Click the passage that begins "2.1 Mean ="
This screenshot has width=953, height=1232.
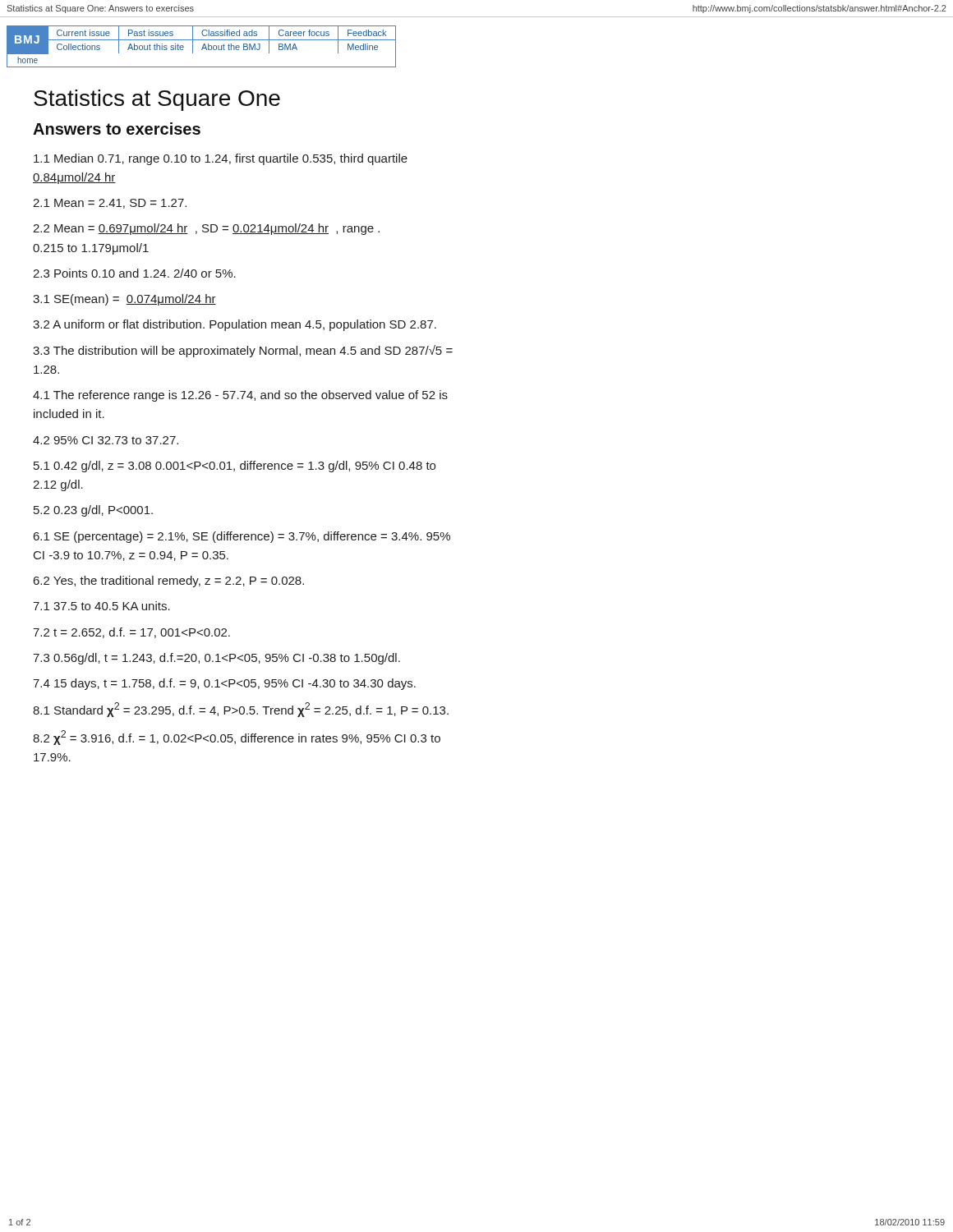(110, 202)
